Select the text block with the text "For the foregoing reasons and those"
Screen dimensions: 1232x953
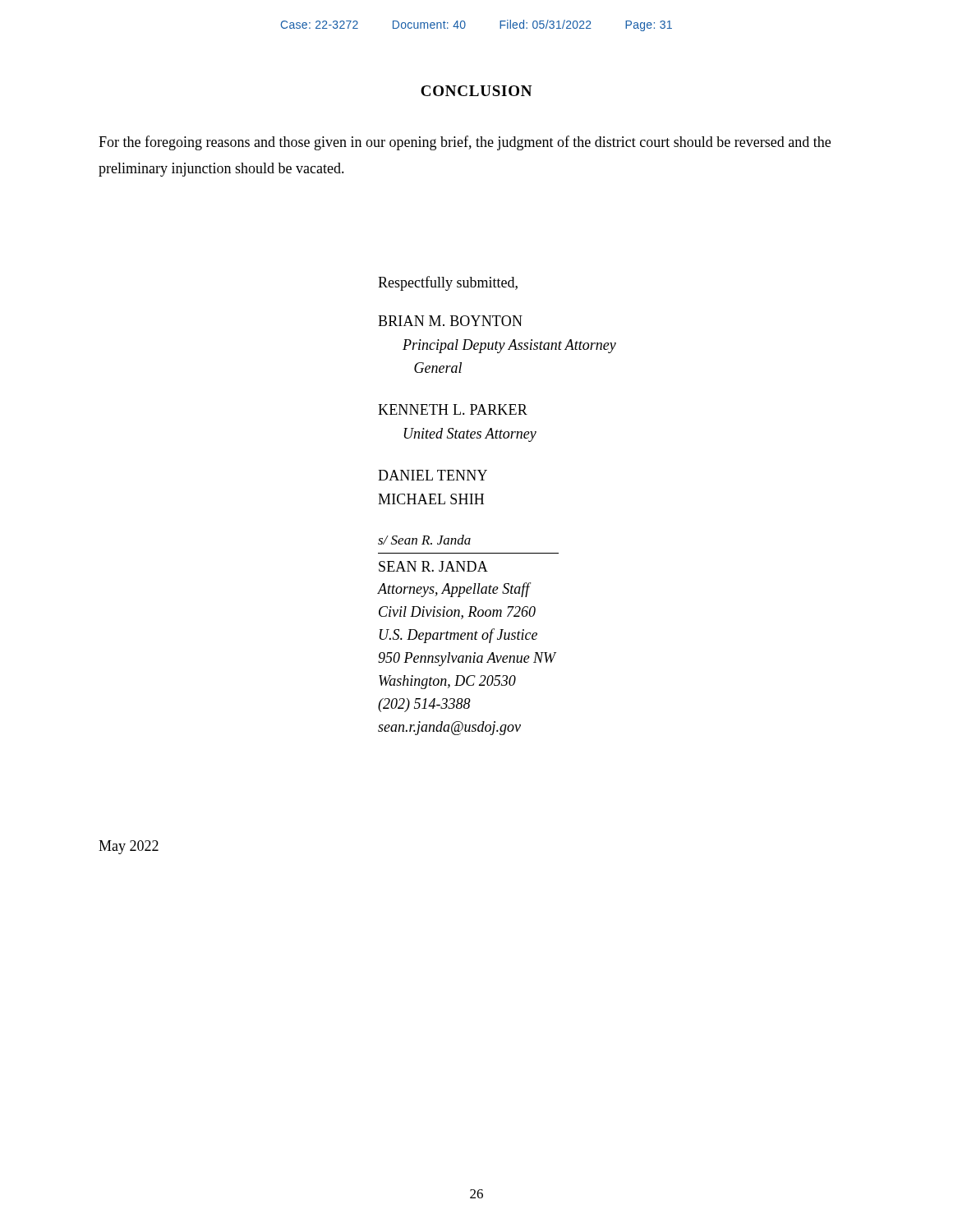click(465, 155)
